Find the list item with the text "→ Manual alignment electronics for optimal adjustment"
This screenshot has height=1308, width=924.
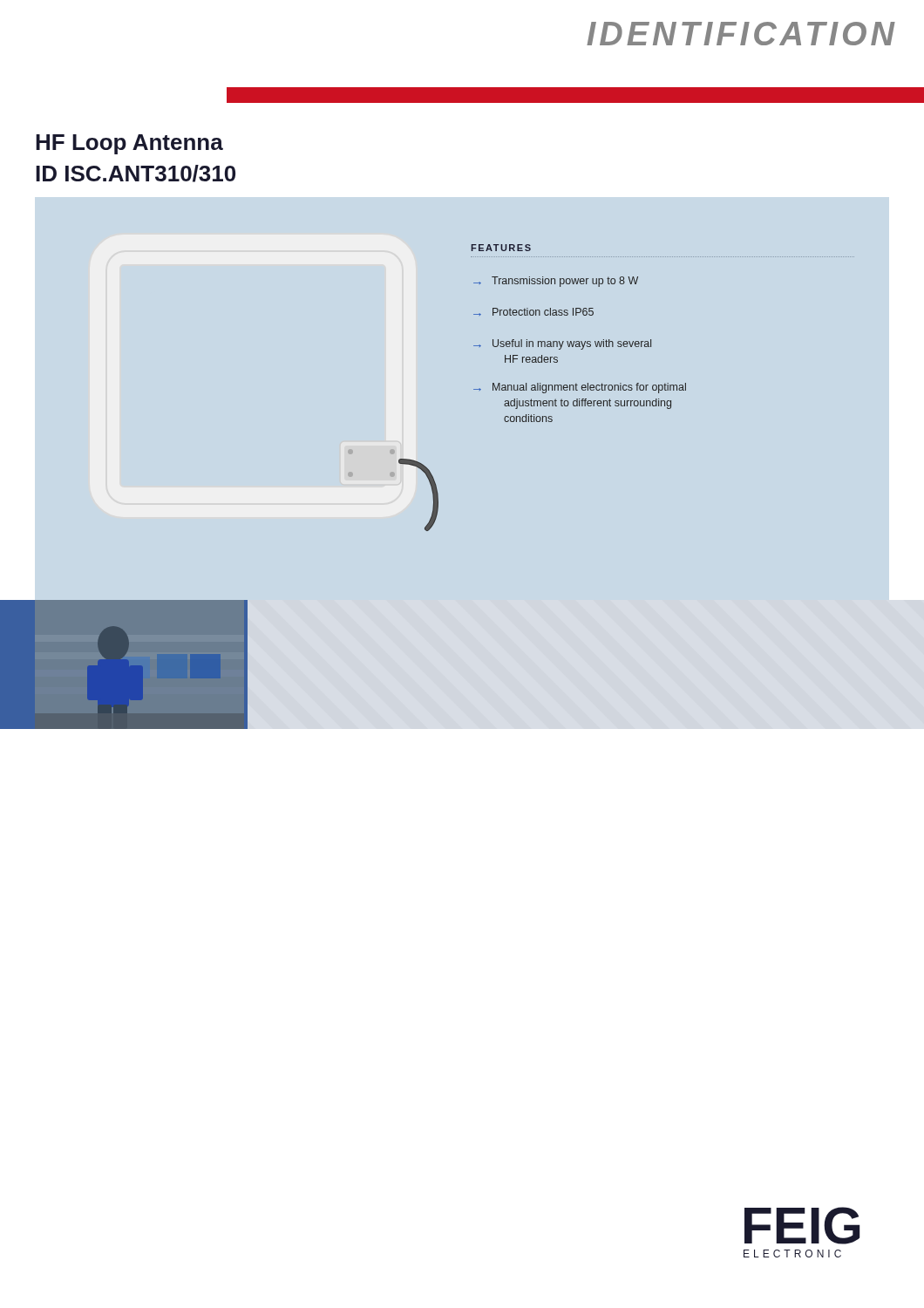[579, 403]
